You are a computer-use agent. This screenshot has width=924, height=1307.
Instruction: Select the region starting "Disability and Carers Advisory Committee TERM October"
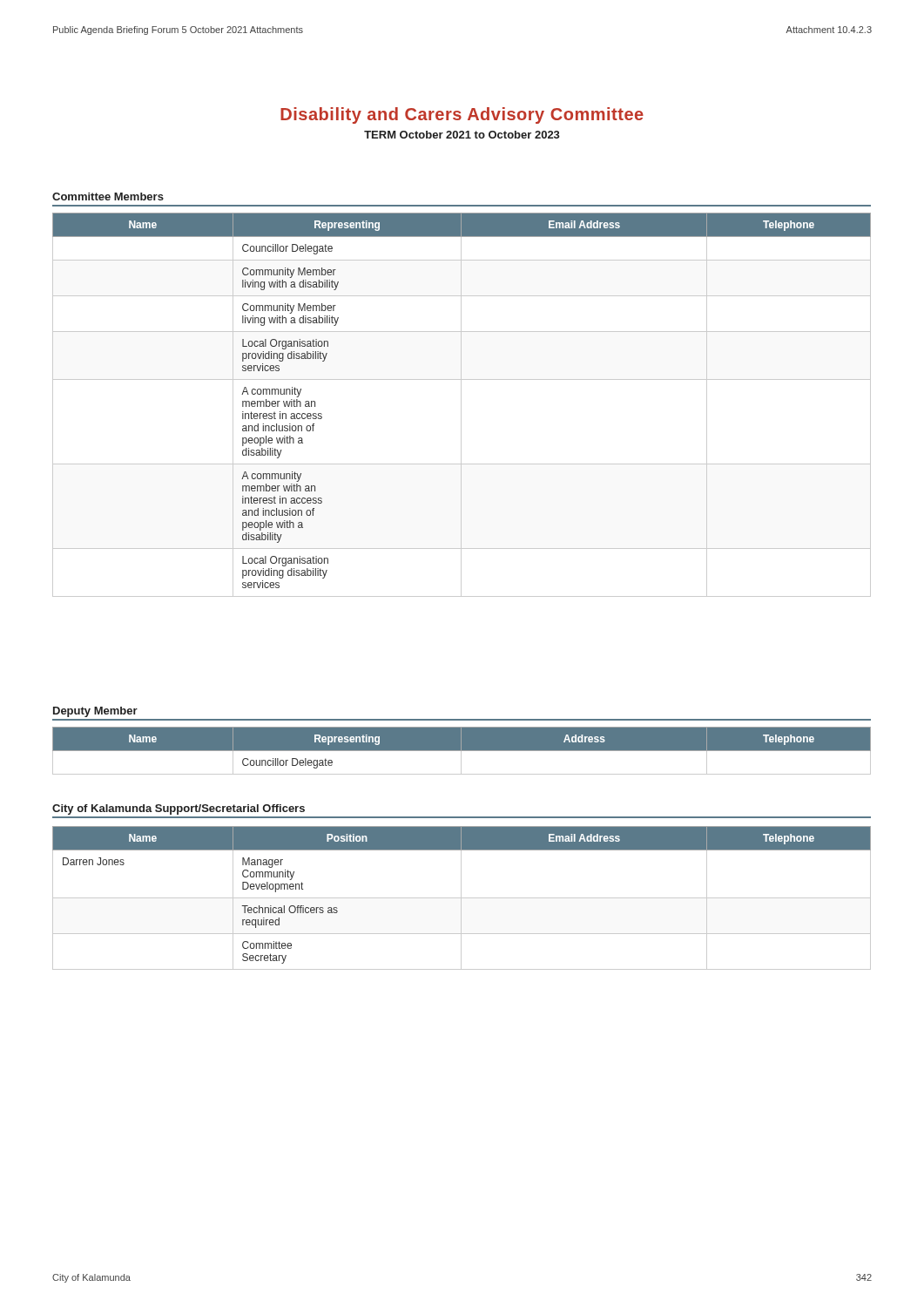(462, 123)
